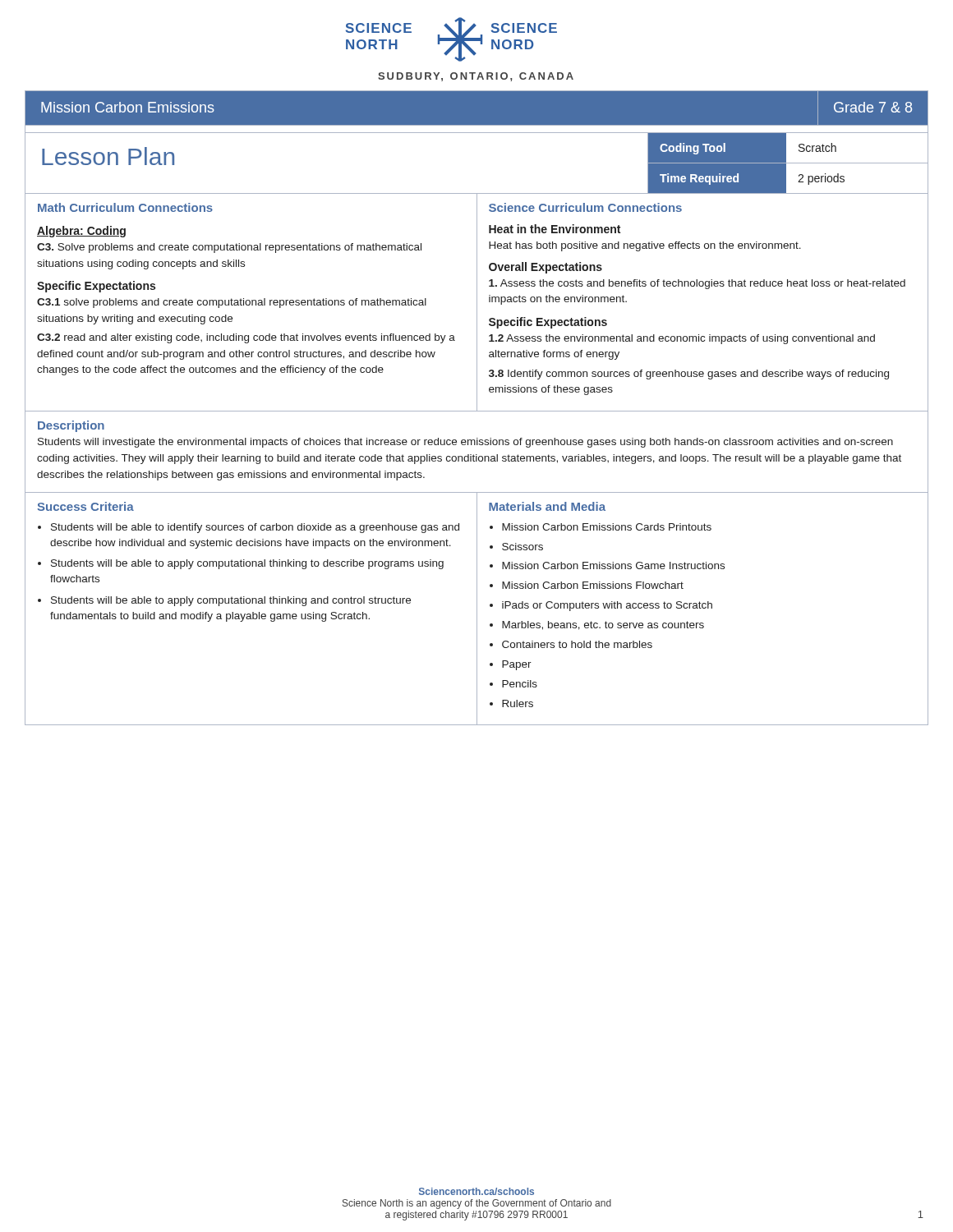Find the block on this page that starts "Marbles, beans, etc."

point(603,625)
